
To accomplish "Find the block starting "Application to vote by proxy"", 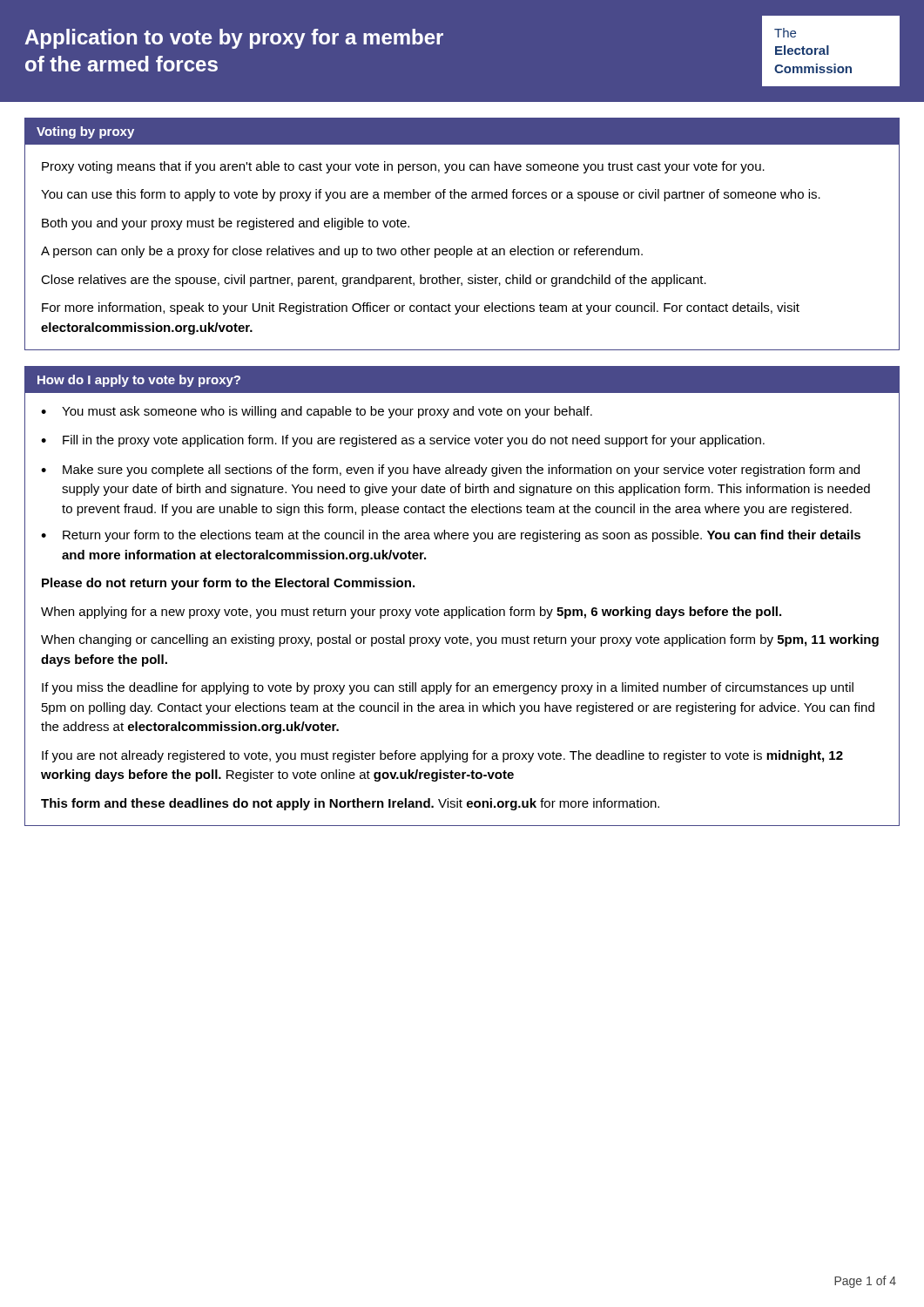I will (234, 51).
